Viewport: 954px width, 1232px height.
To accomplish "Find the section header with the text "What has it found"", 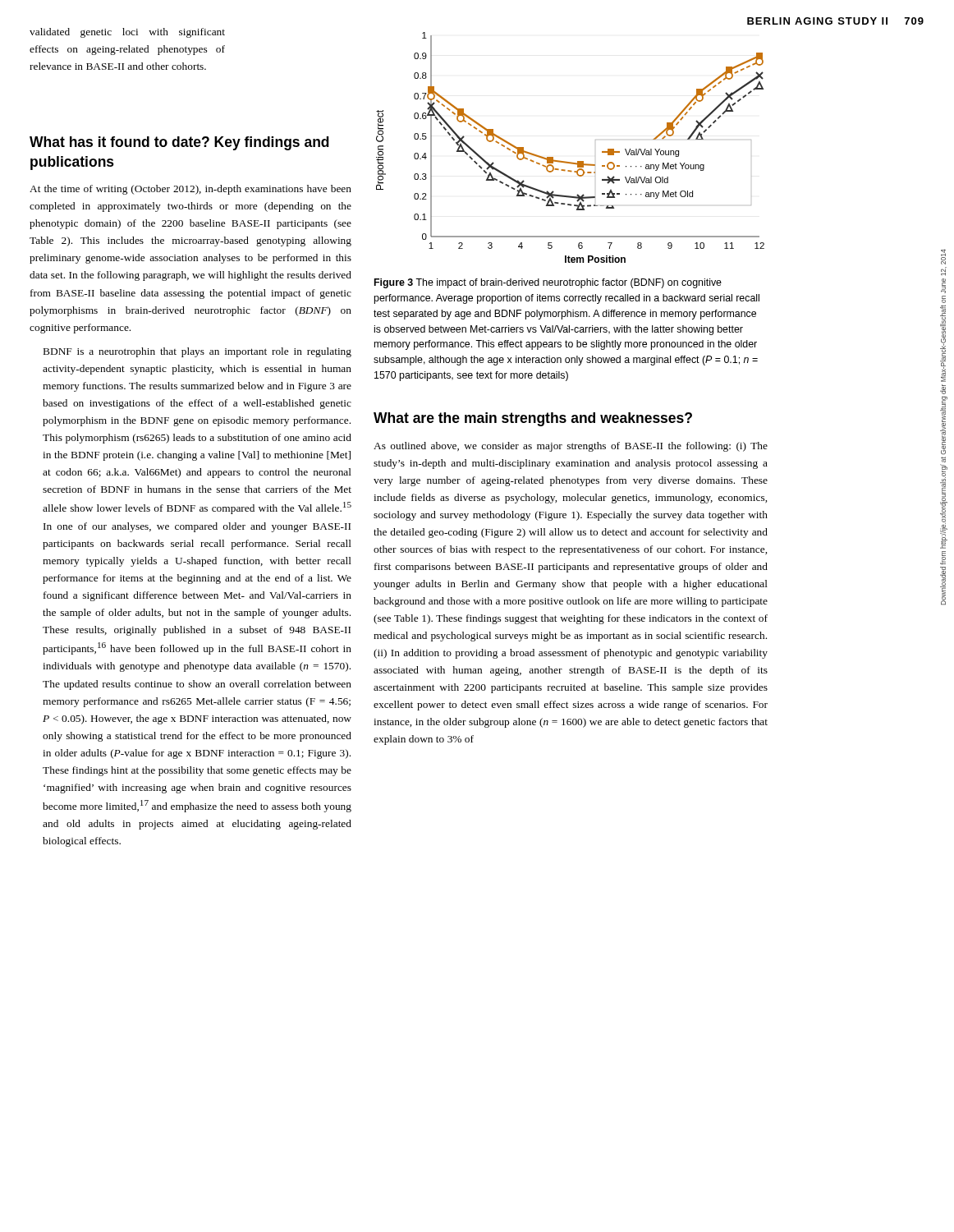I will (180, 152).
